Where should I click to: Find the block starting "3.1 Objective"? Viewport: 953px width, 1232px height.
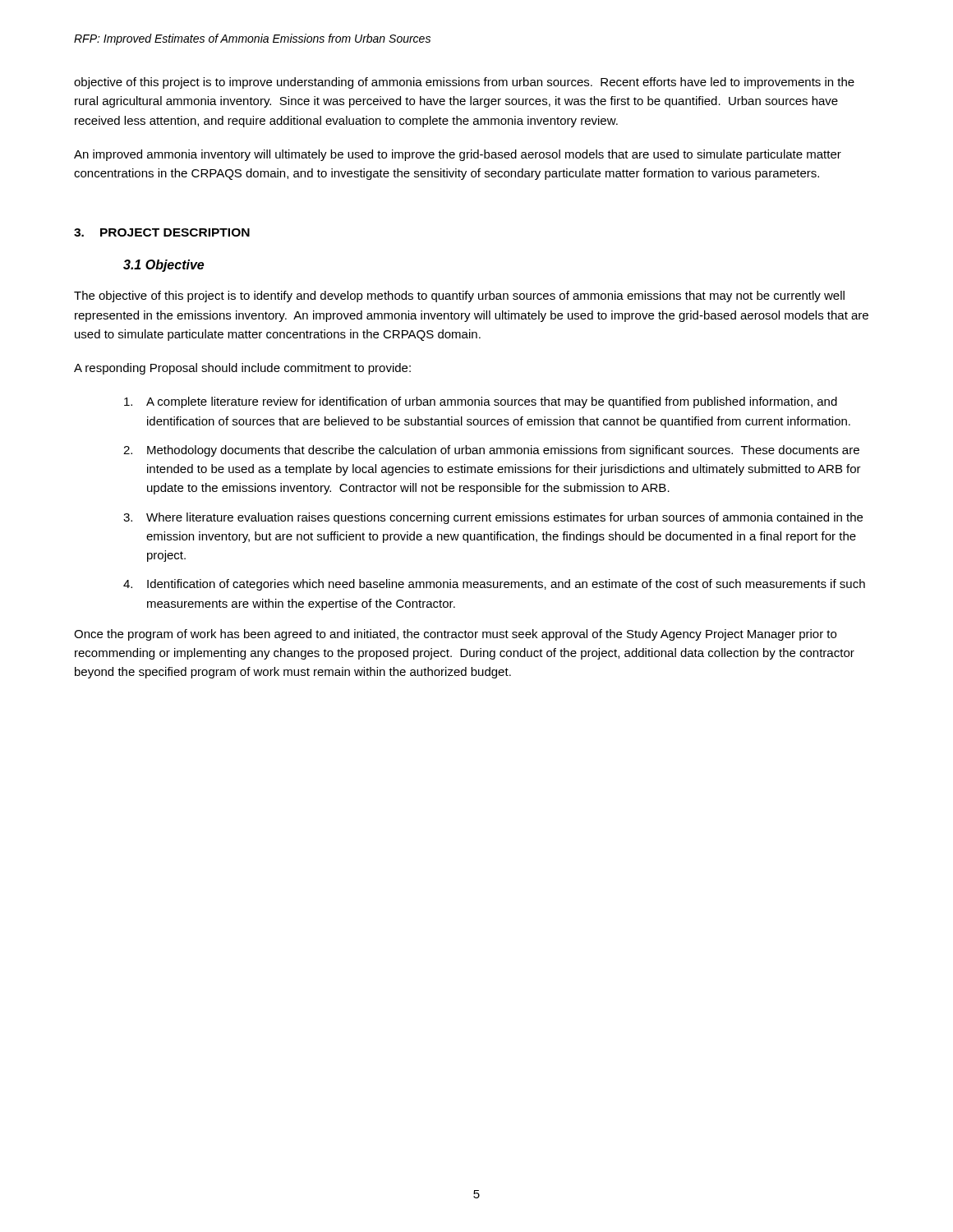pos(164,265)
